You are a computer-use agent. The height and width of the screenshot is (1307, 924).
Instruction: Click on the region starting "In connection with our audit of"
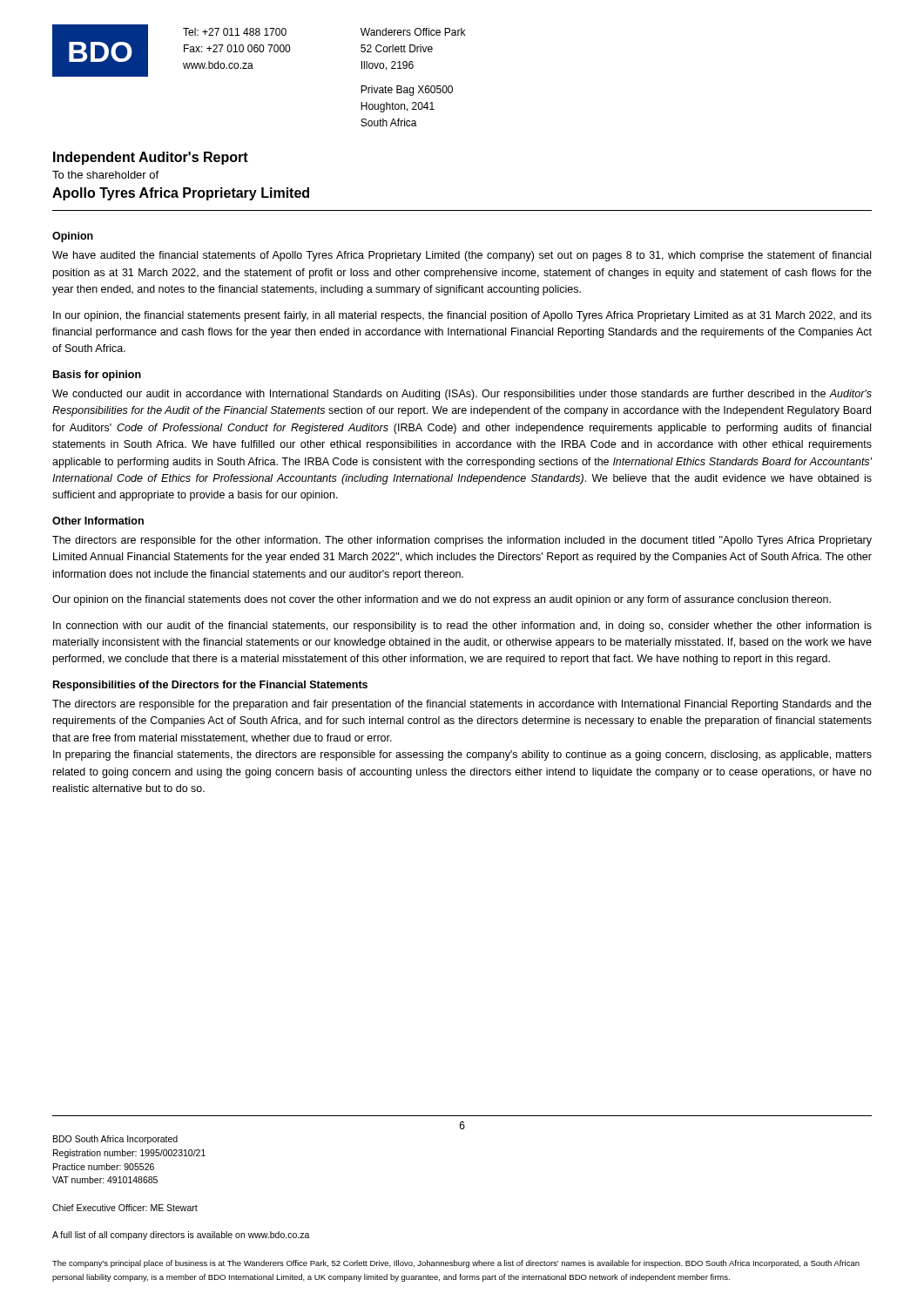462,642
